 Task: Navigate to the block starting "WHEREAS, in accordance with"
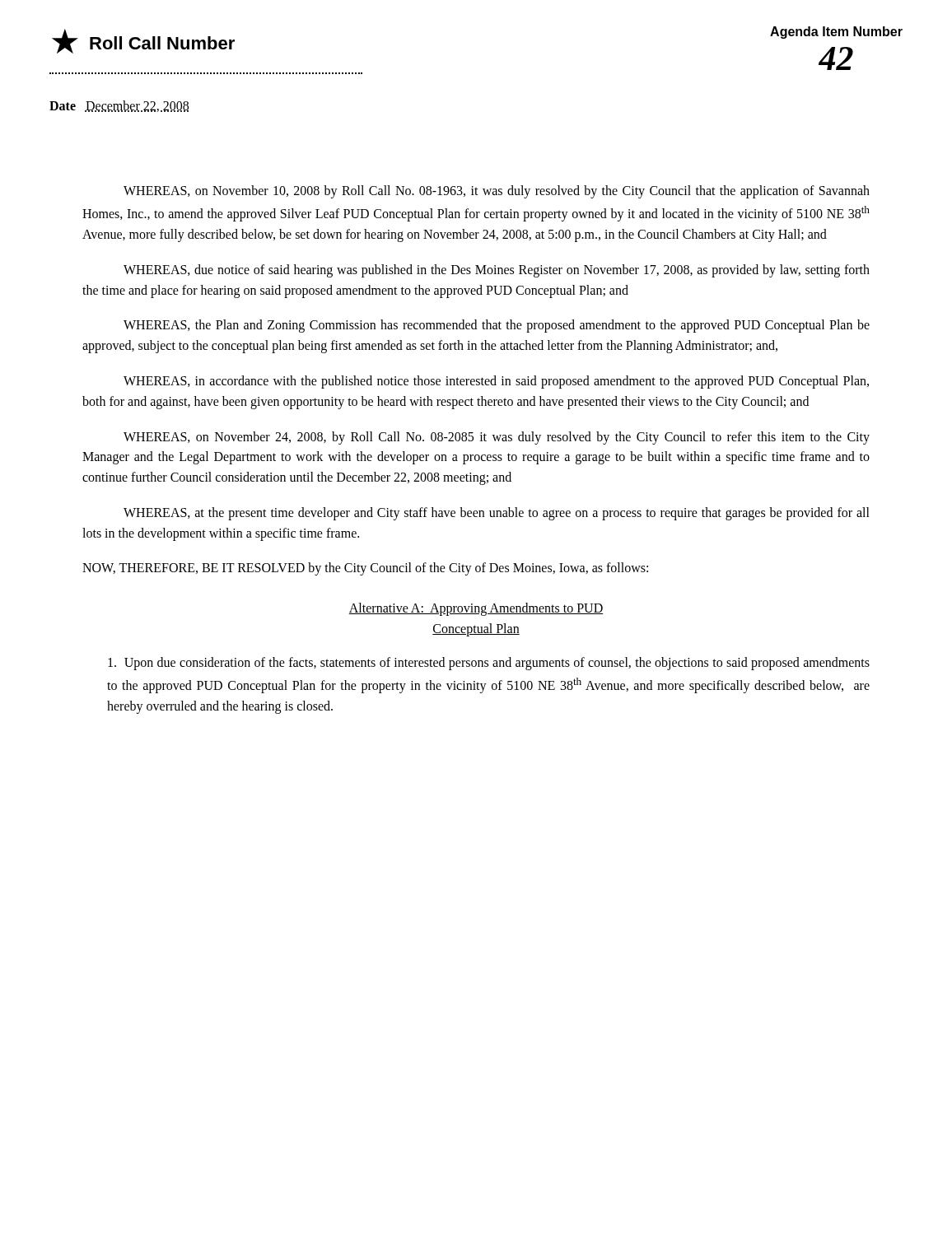(476, 391)
